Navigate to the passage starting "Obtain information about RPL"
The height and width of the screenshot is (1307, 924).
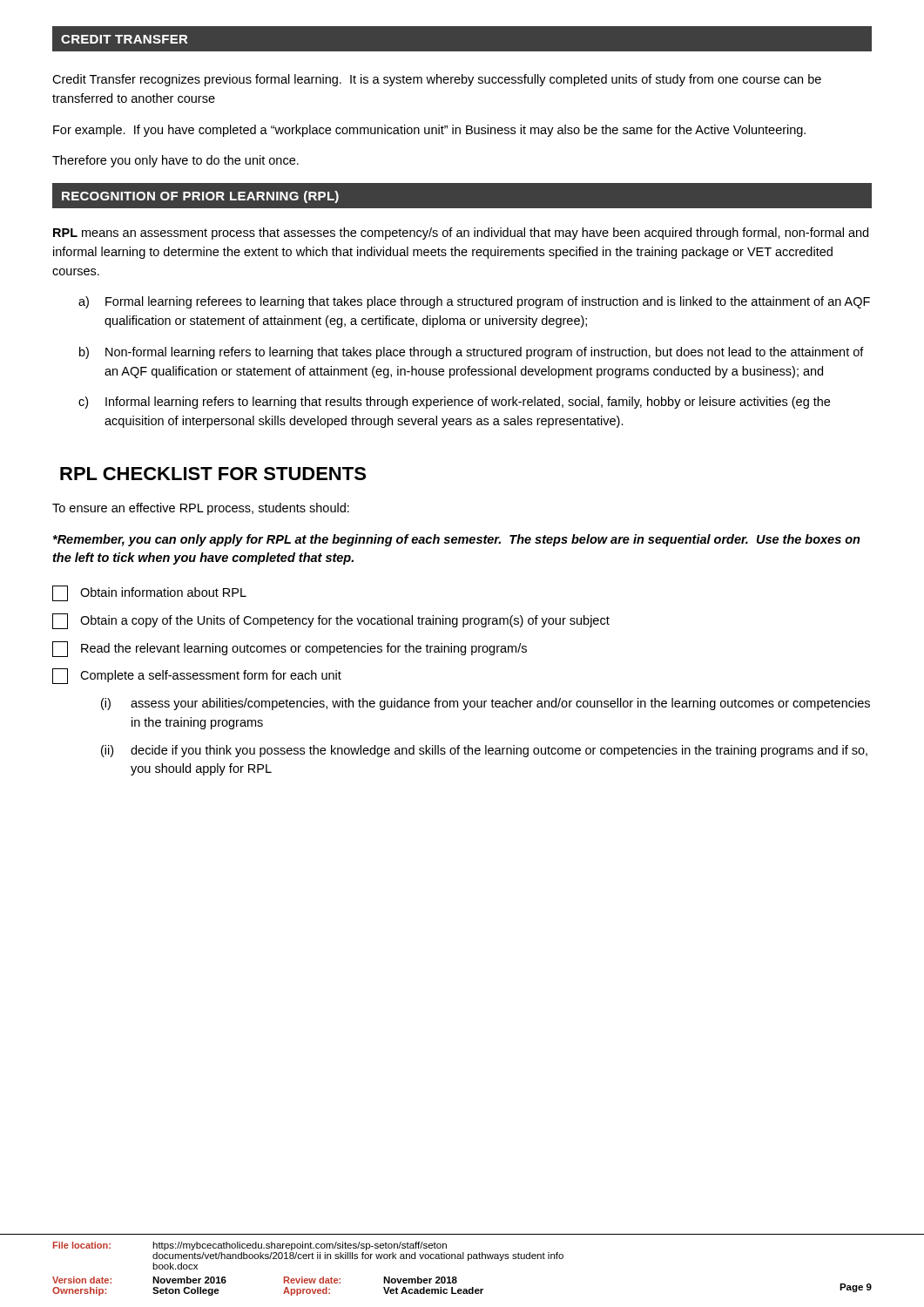click(x=149, y=593)
